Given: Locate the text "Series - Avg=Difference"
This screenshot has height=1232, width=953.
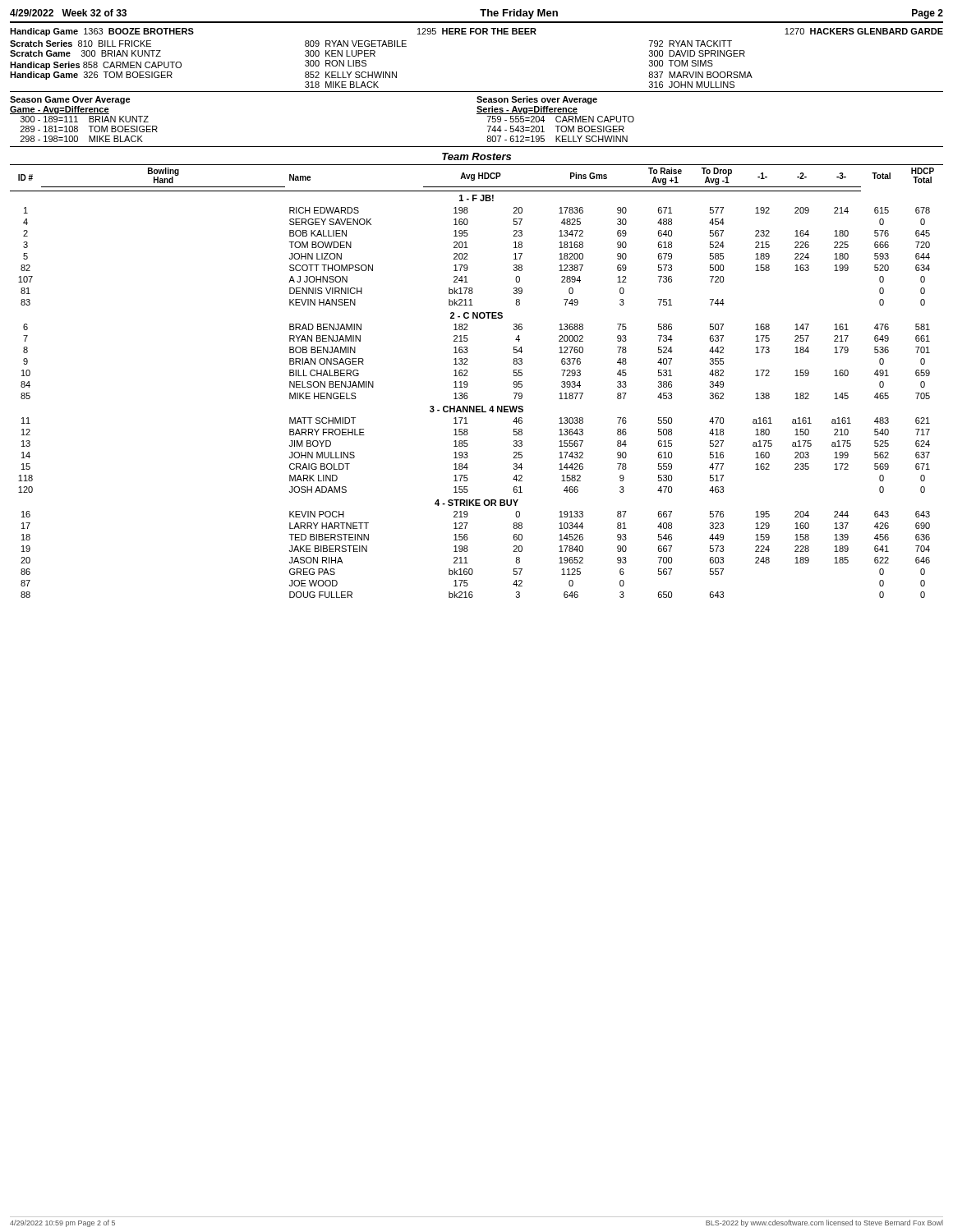Looking at the screenshot, I should click(527, 109).
